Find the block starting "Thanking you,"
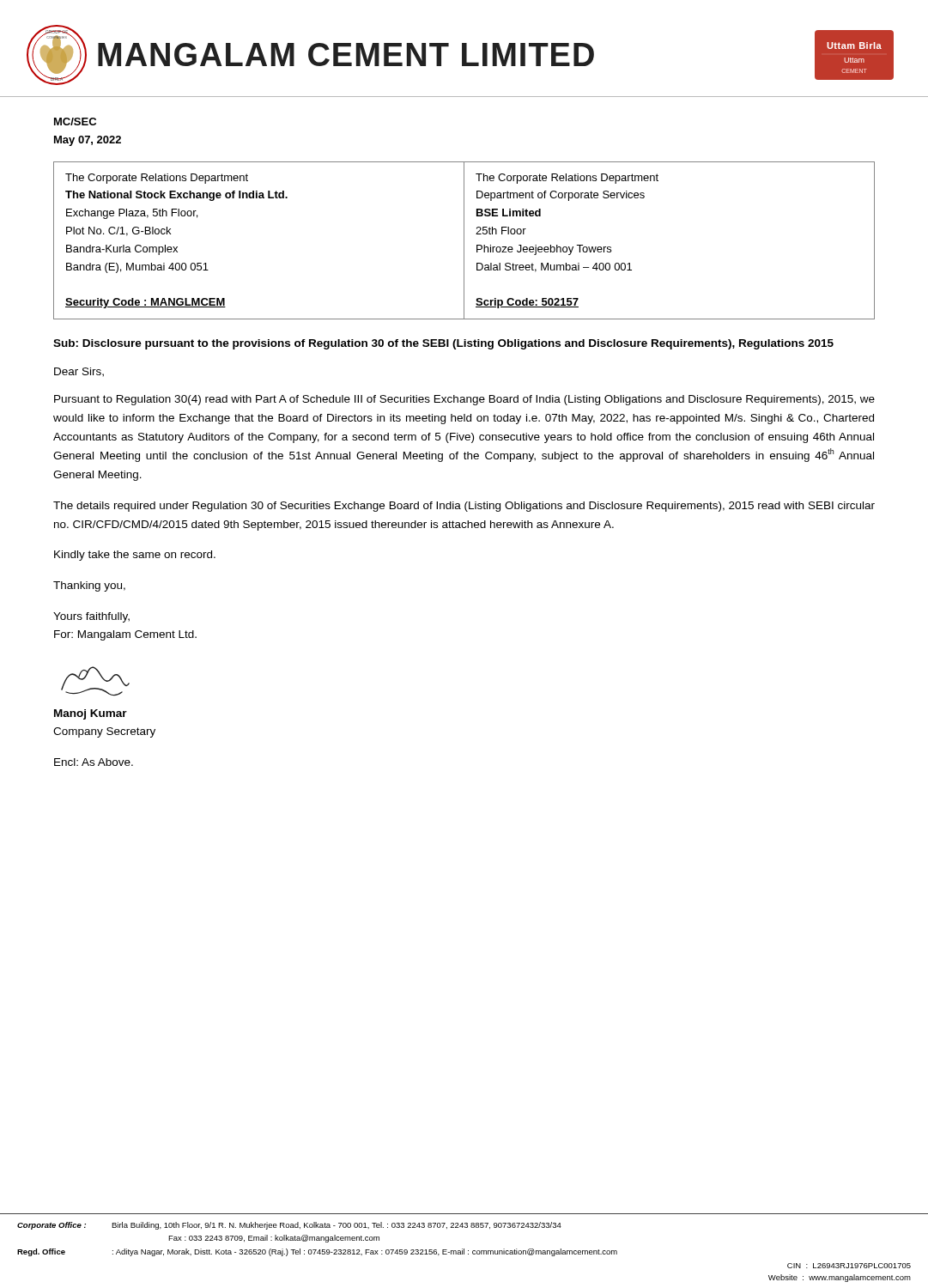 pos(90,585)
